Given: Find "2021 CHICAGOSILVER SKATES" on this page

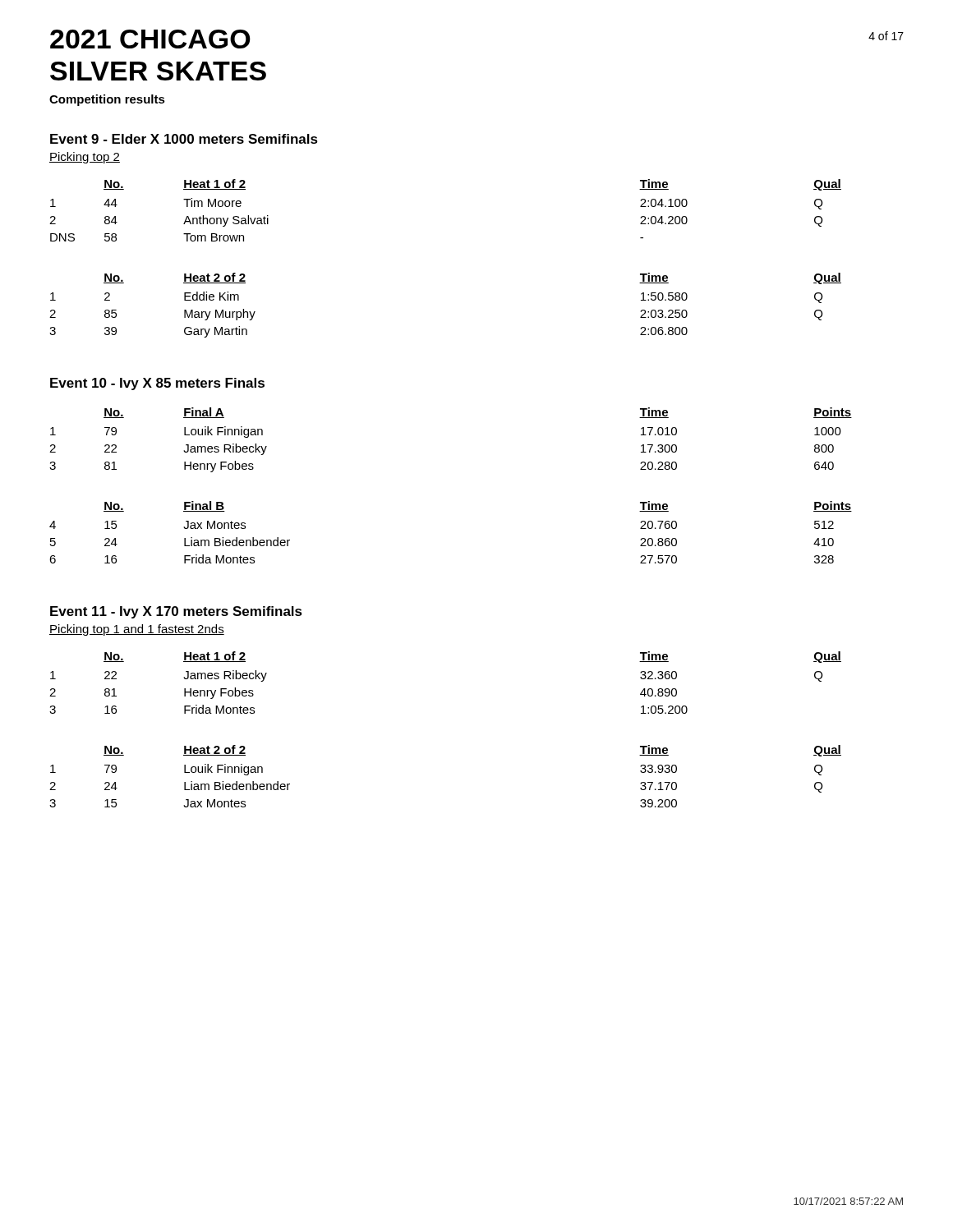Looking at the screenshot, I should coord(158,55).
